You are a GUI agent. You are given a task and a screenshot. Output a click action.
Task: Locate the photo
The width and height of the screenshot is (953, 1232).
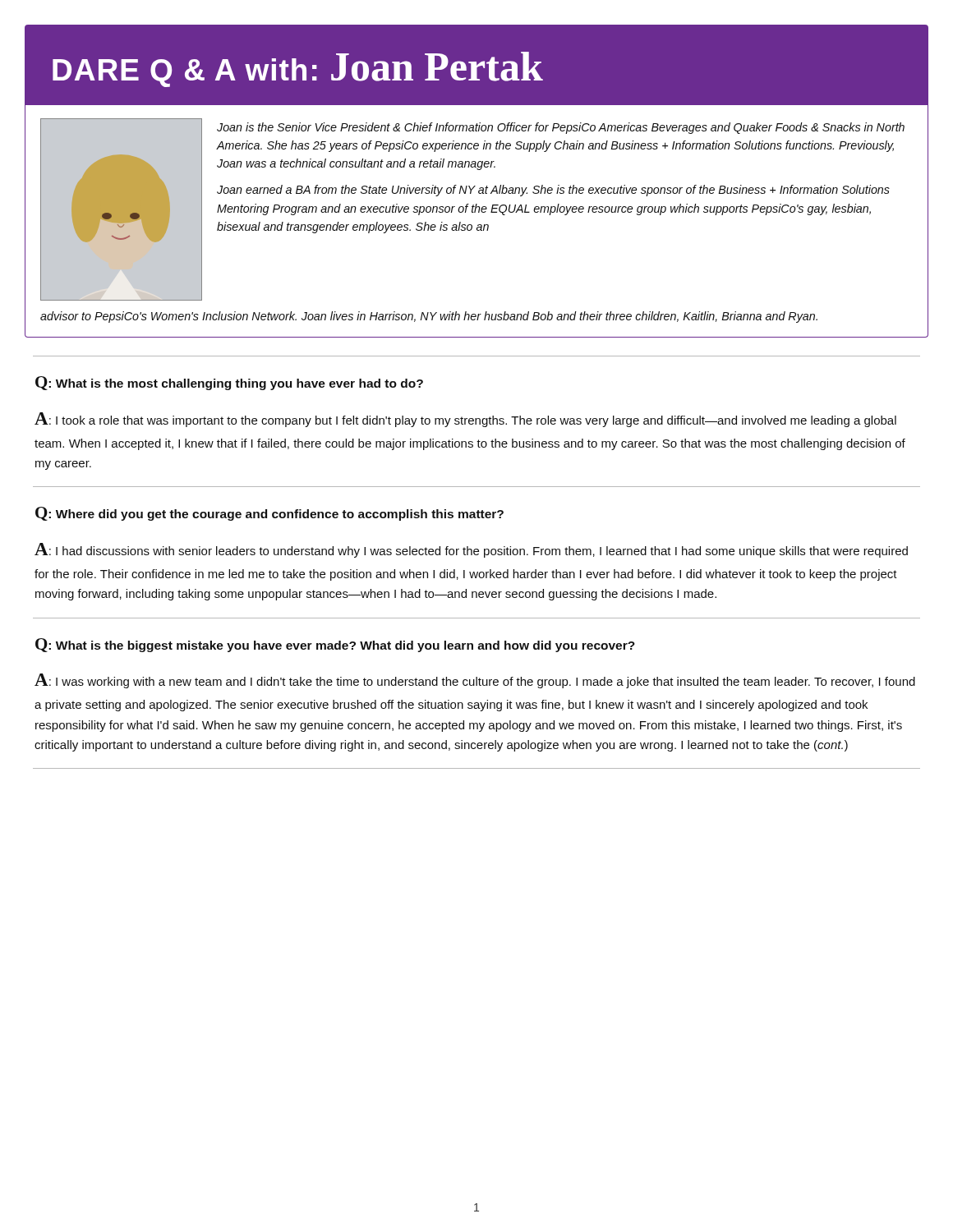click(x=121, y=209)
